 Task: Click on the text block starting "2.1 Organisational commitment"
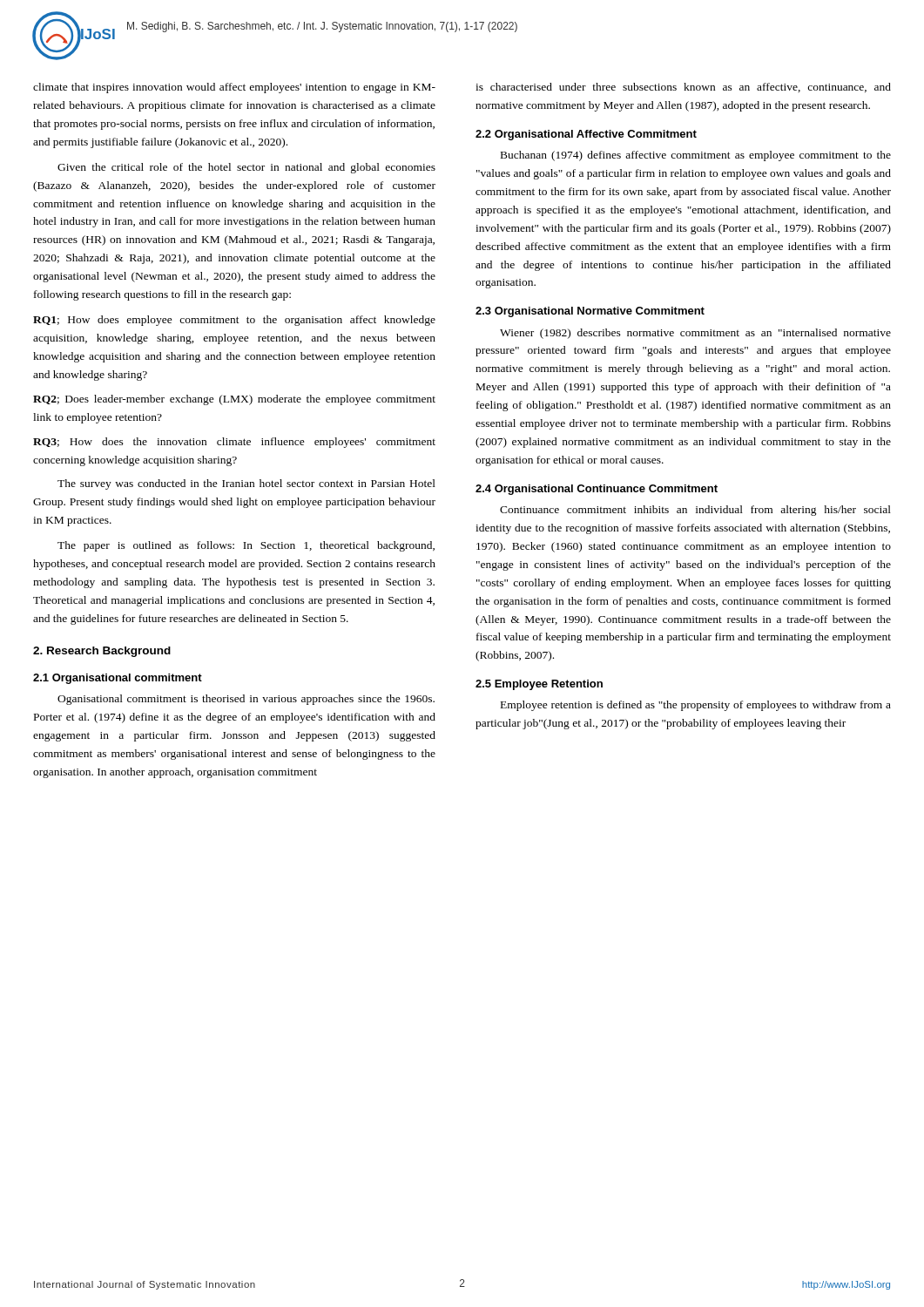118,679
